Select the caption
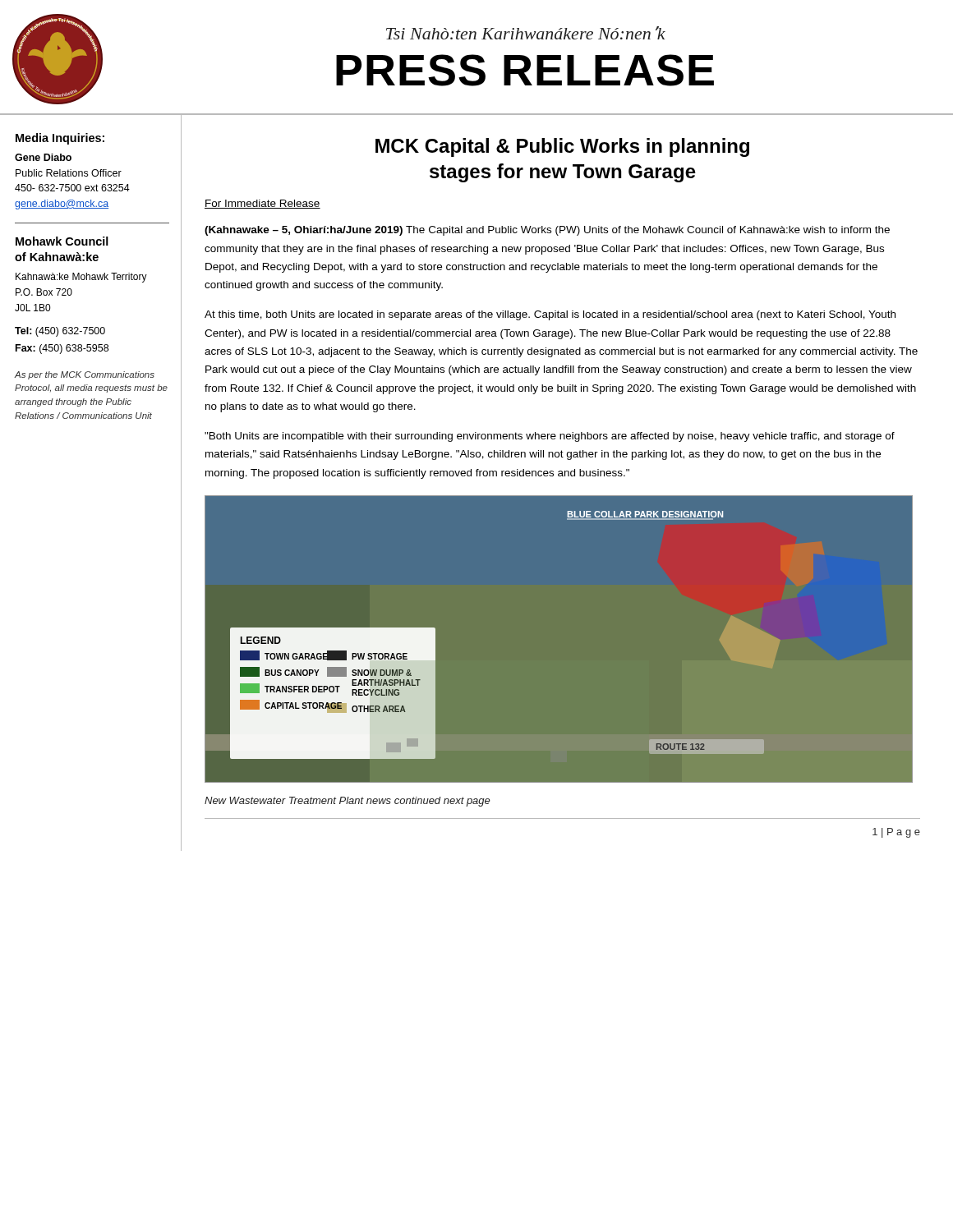The image size is (953, 1232). pyautogui.click(x=347, y=800)
